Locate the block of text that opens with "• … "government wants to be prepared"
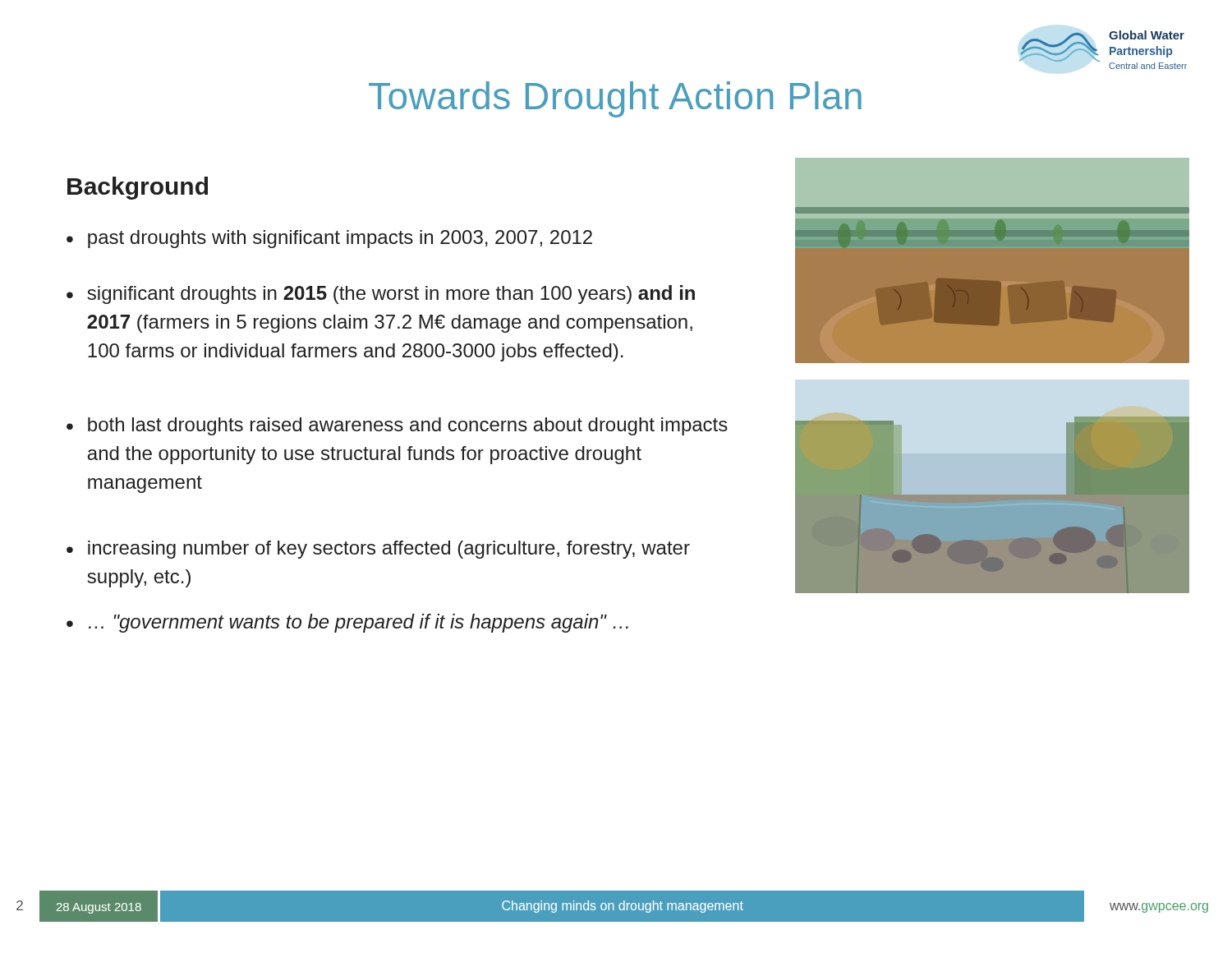Viewport: 1232px width, 953px height. tap(348, 624)
